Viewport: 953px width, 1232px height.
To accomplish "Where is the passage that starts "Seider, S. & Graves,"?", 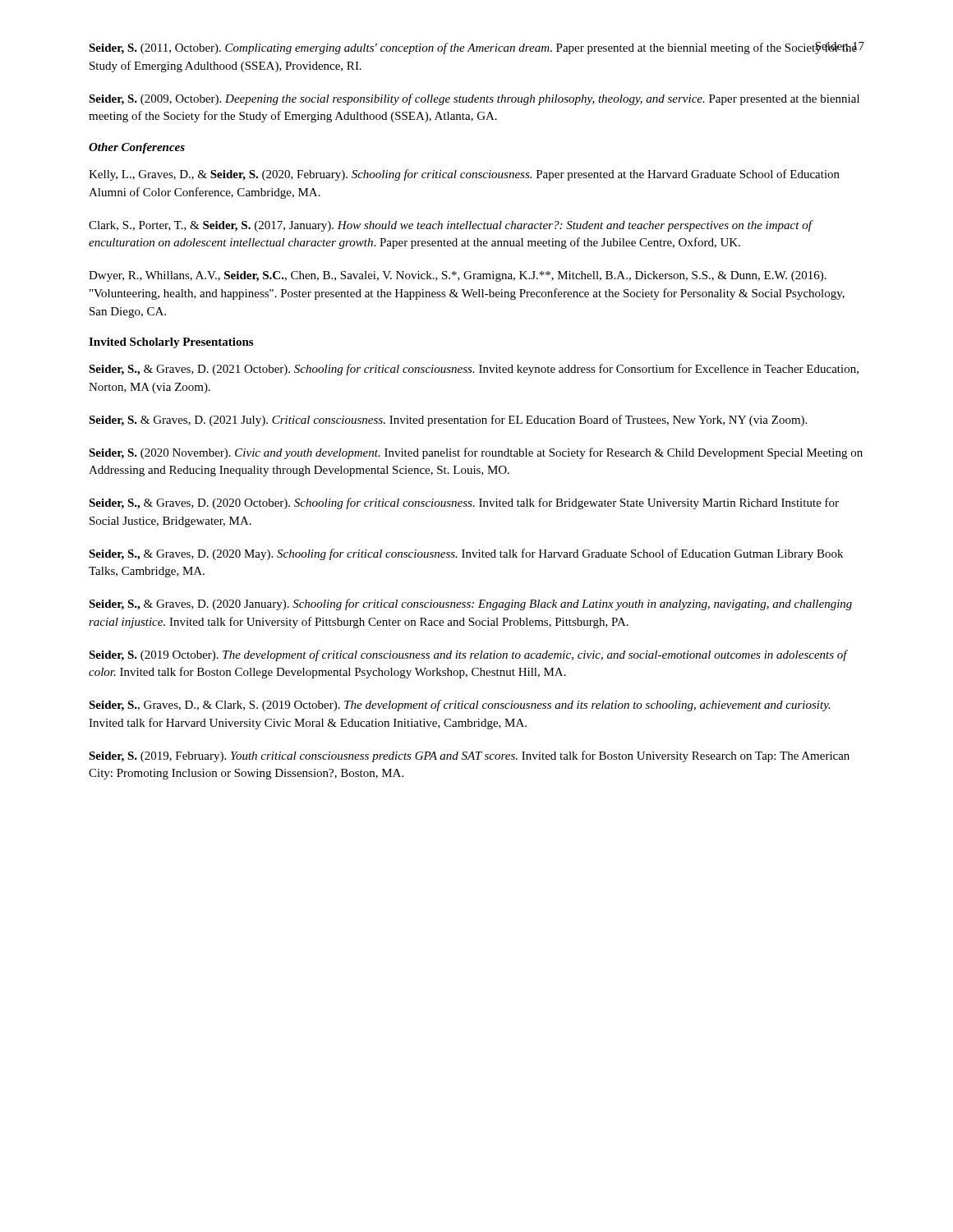I will tap(448, 419).
